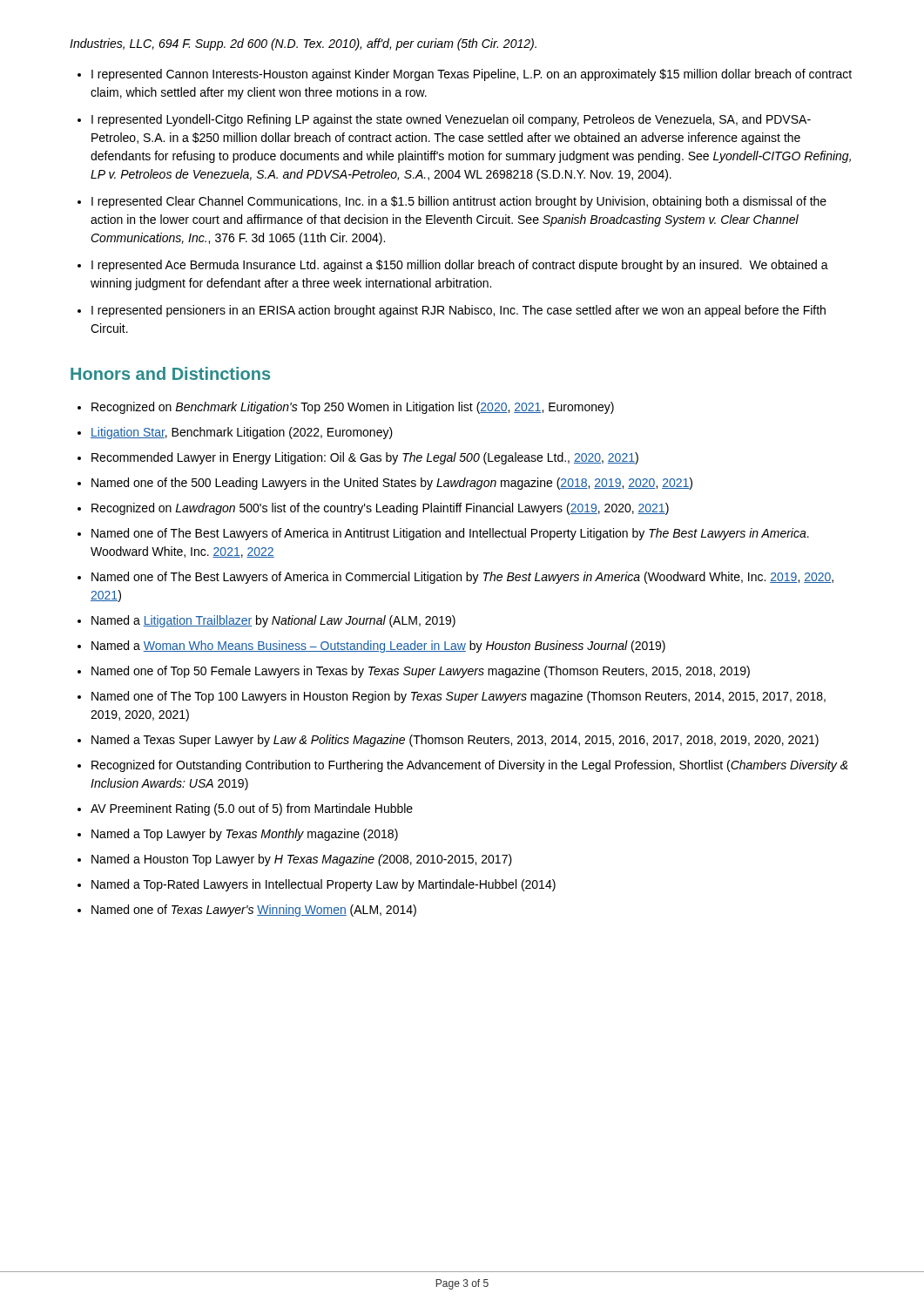
Task: Find the block on this page that starts "Named a Woman Who Means Business"
Action: tap(378, 646)
